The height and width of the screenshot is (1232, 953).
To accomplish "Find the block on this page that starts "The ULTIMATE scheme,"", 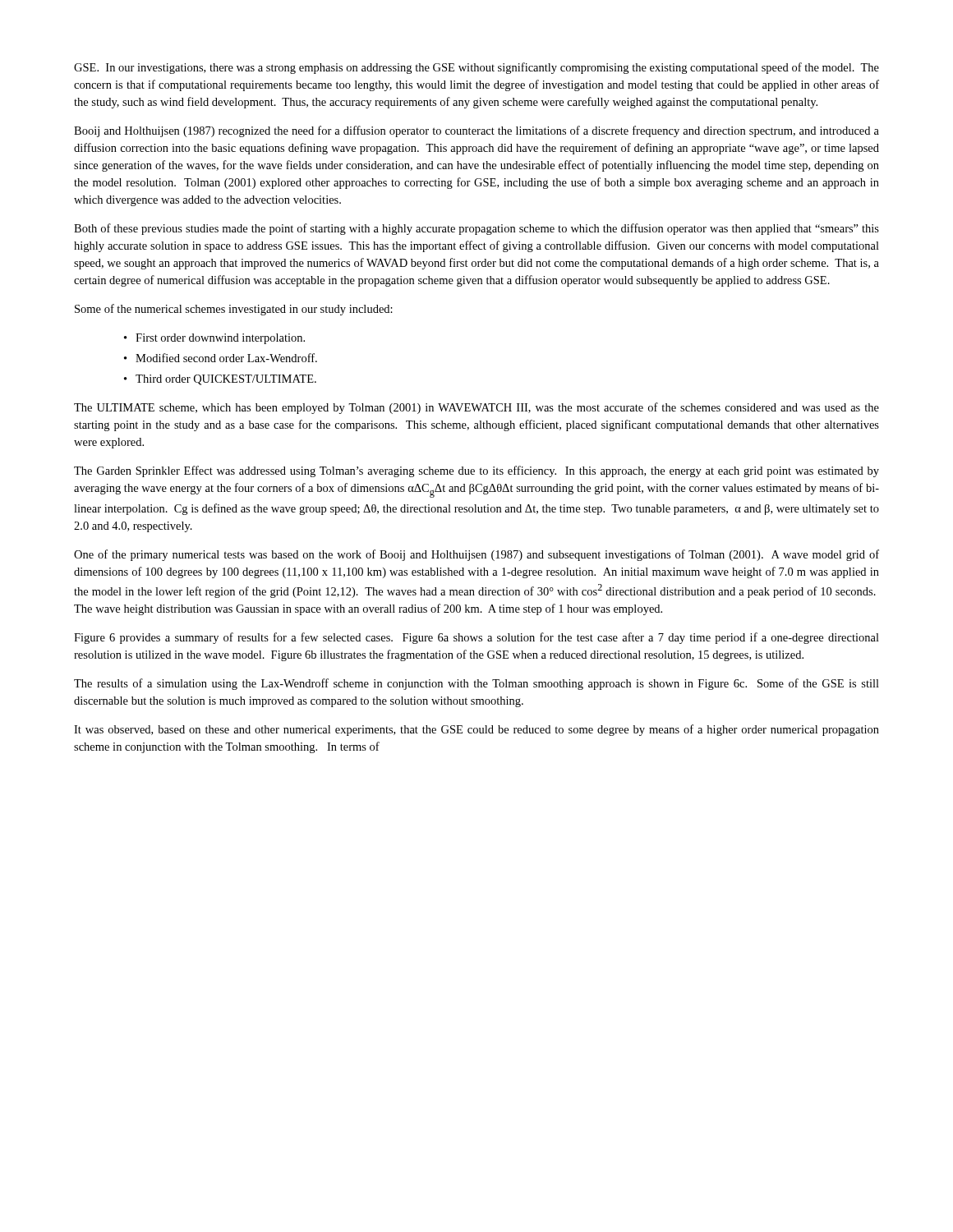I will point(476,425).
